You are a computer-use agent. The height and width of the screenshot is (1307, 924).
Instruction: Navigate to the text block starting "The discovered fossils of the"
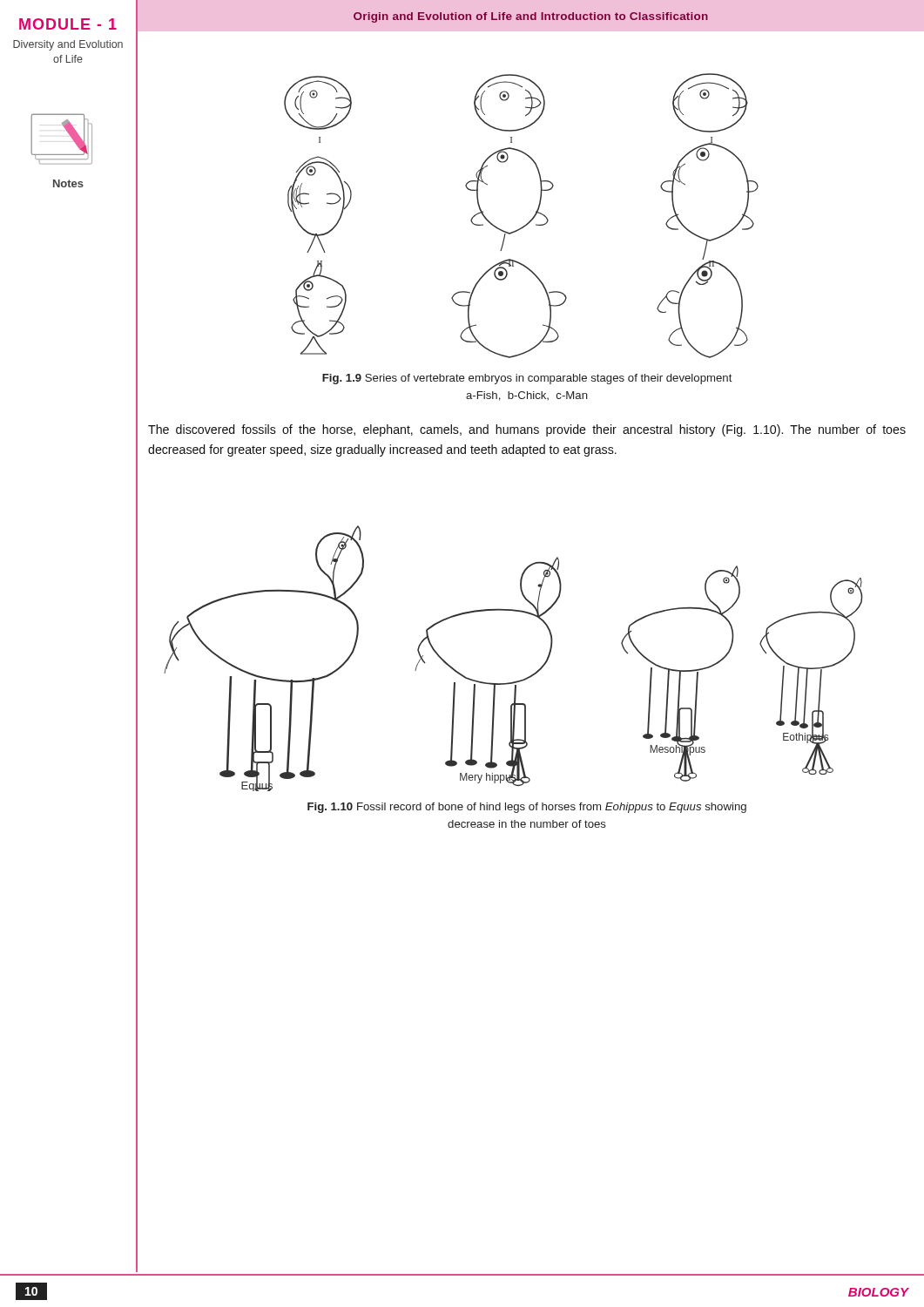pyautogui.click(x=527, y=439)
